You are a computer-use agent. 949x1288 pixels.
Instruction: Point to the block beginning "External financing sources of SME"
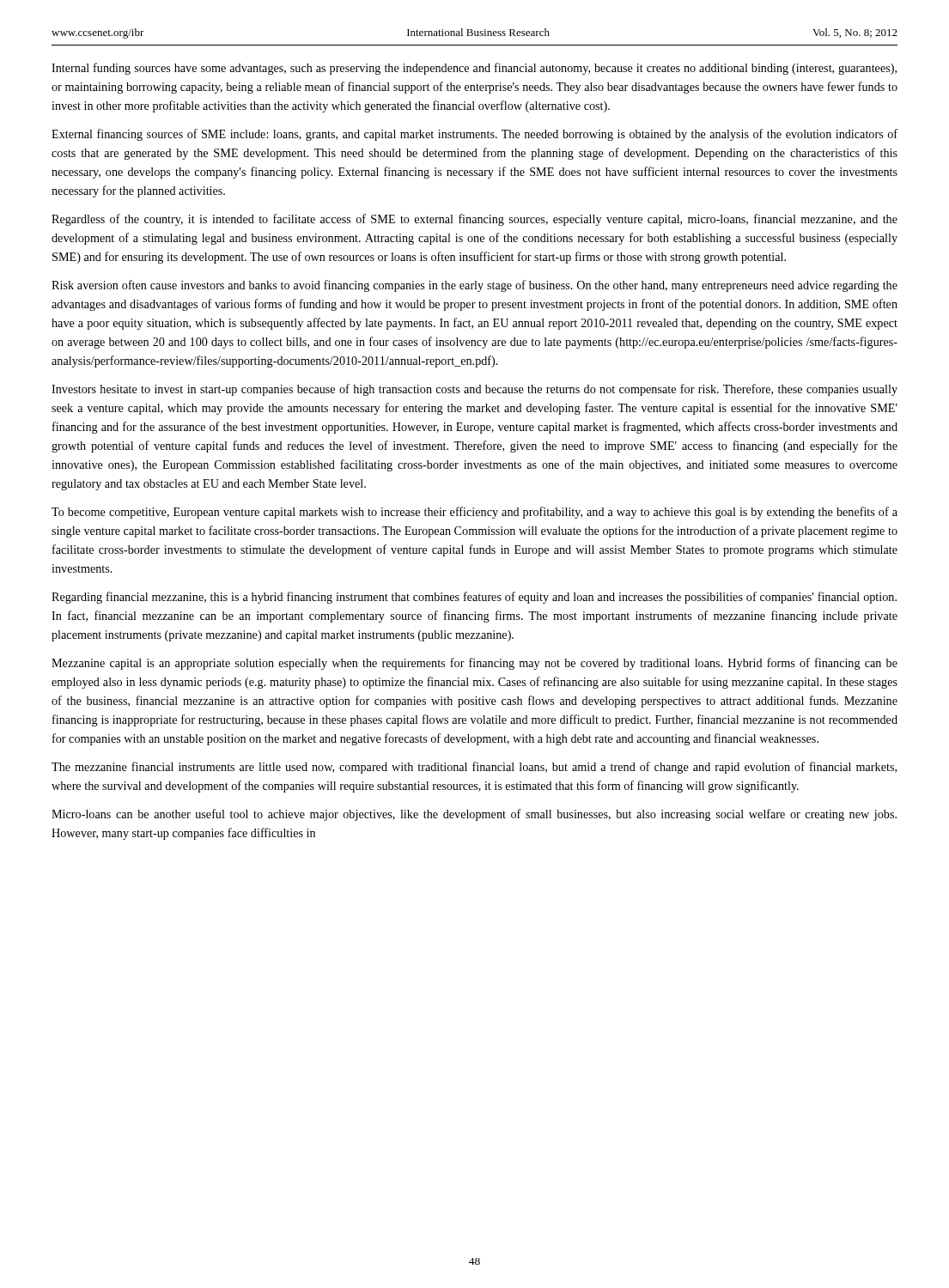tap(474, 162)
